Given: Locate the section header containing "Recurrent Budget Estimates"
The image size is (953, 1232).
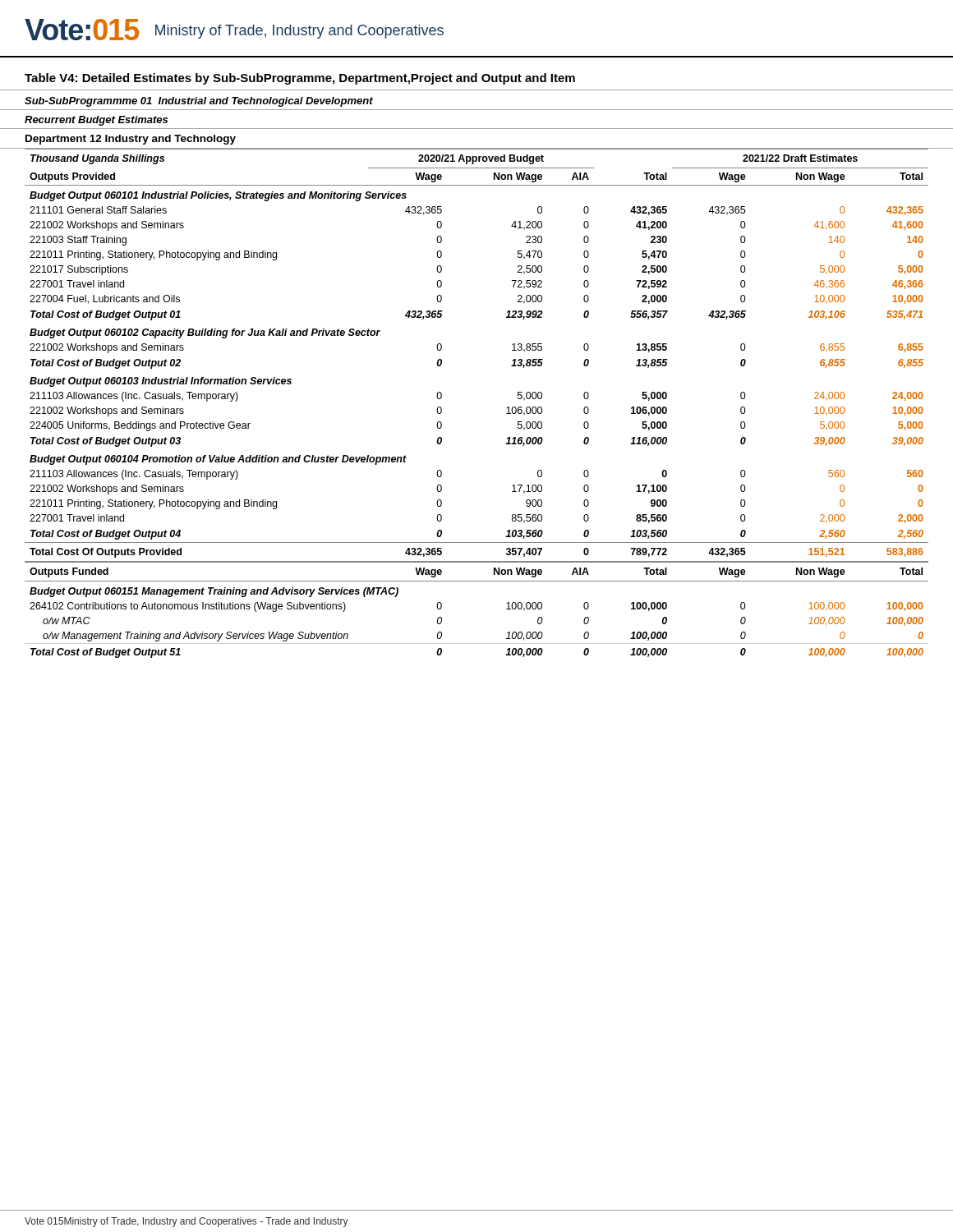Looking at the screenshot, I should [96, 120].
